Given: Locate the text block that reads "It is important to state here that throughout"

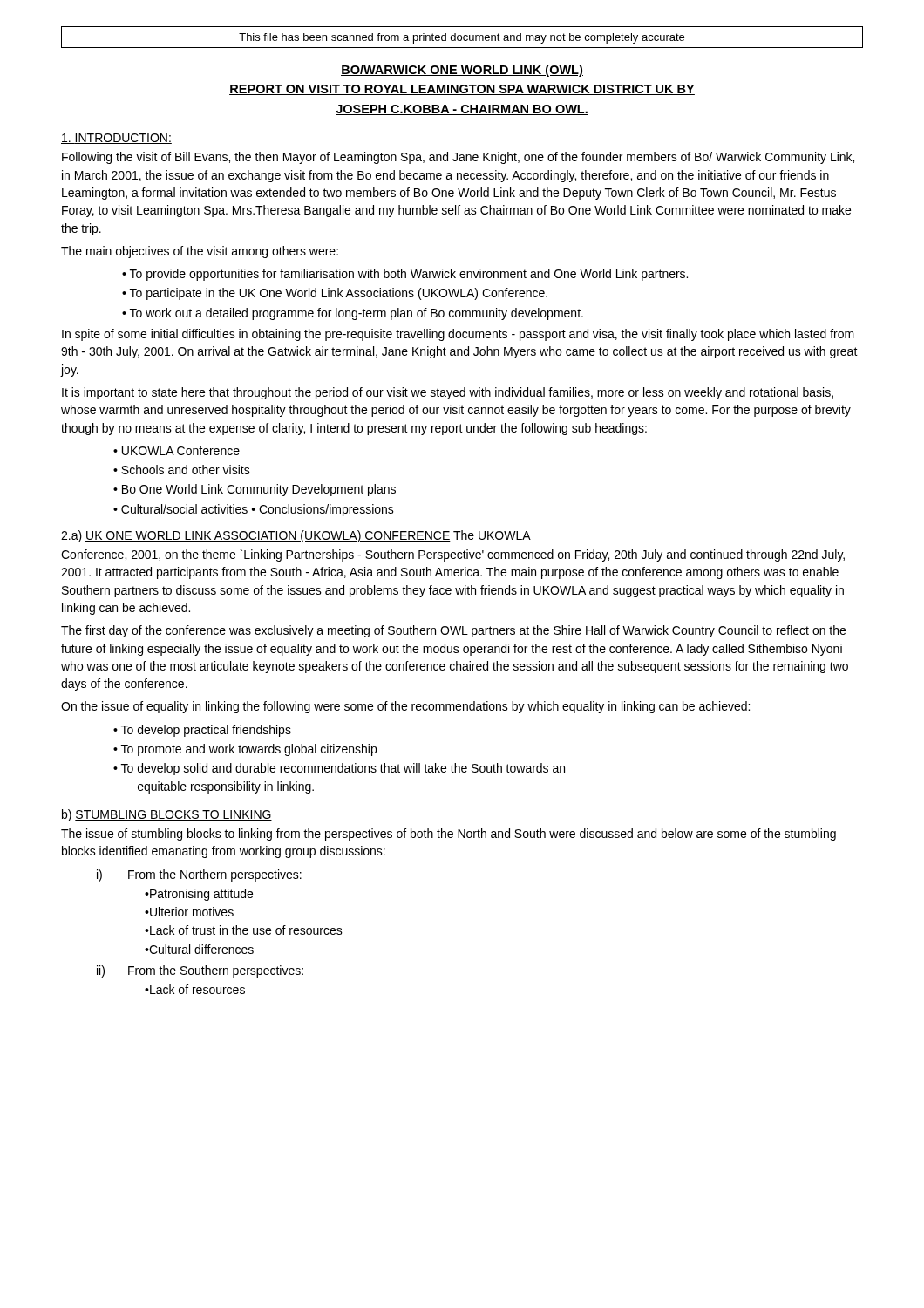Looking at the screenshot, I should (x=456, y=410).
